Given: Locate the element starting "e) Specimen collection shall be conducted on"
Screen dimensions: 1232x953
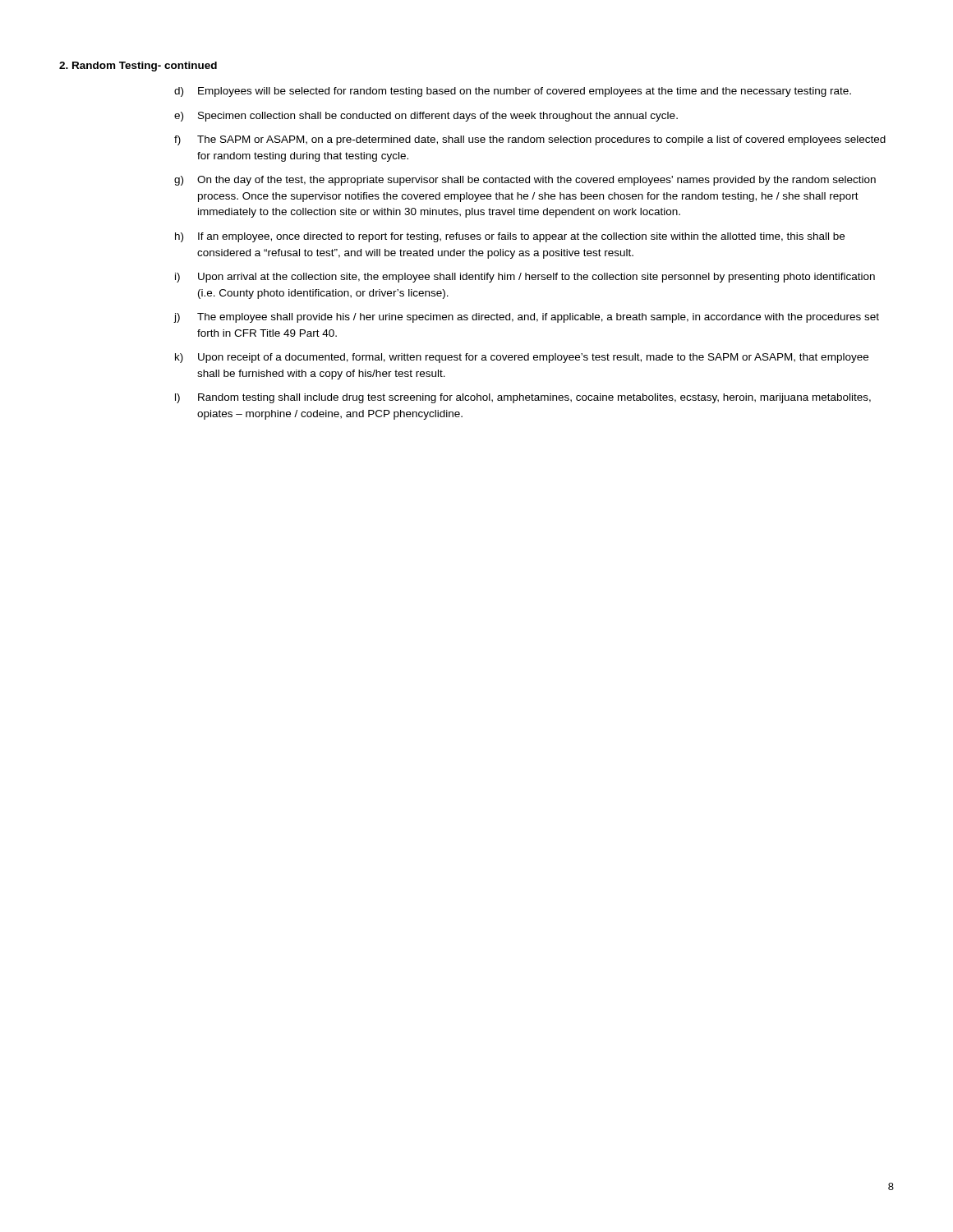Looking at the screenshot, I should [x=534, y=115].
